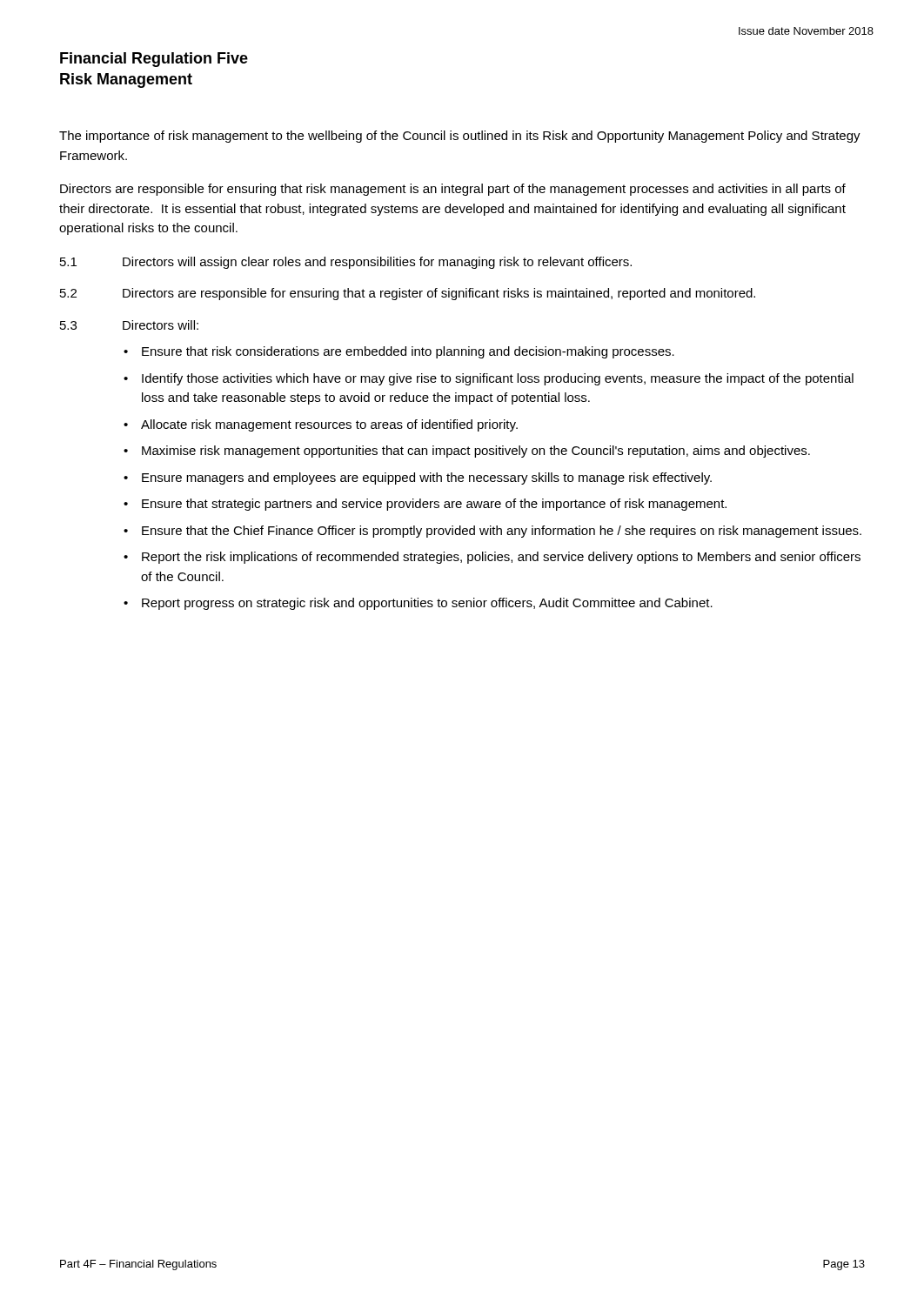Click on the list item that says "Report progress on strategic risk and"
Screen dimensions: 1305x924
pyautogui.click(x=427, y=602)
